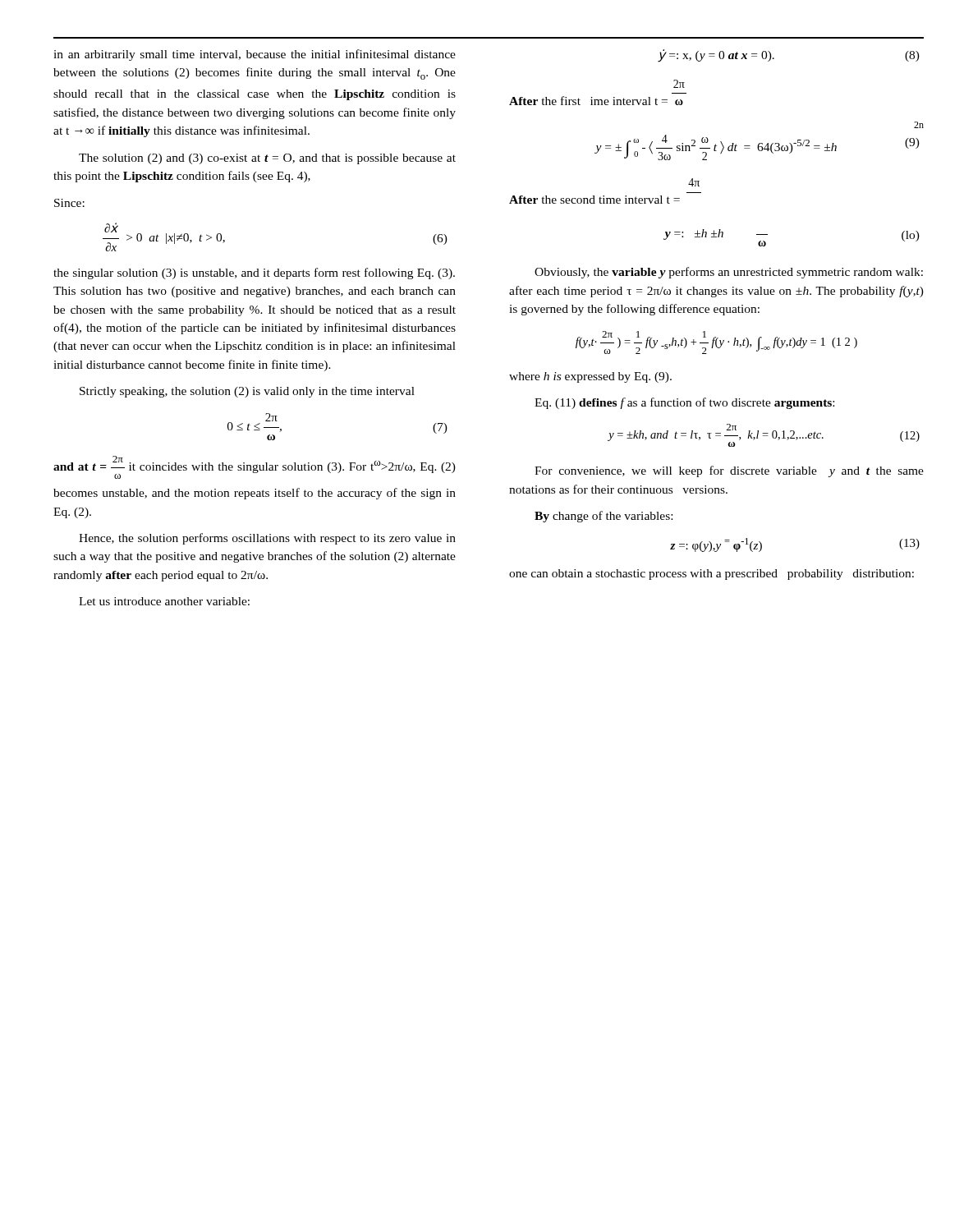
Task: Select the text block with the text "Obviously, the variable y performs an"
Action: (x=716, y=291)
